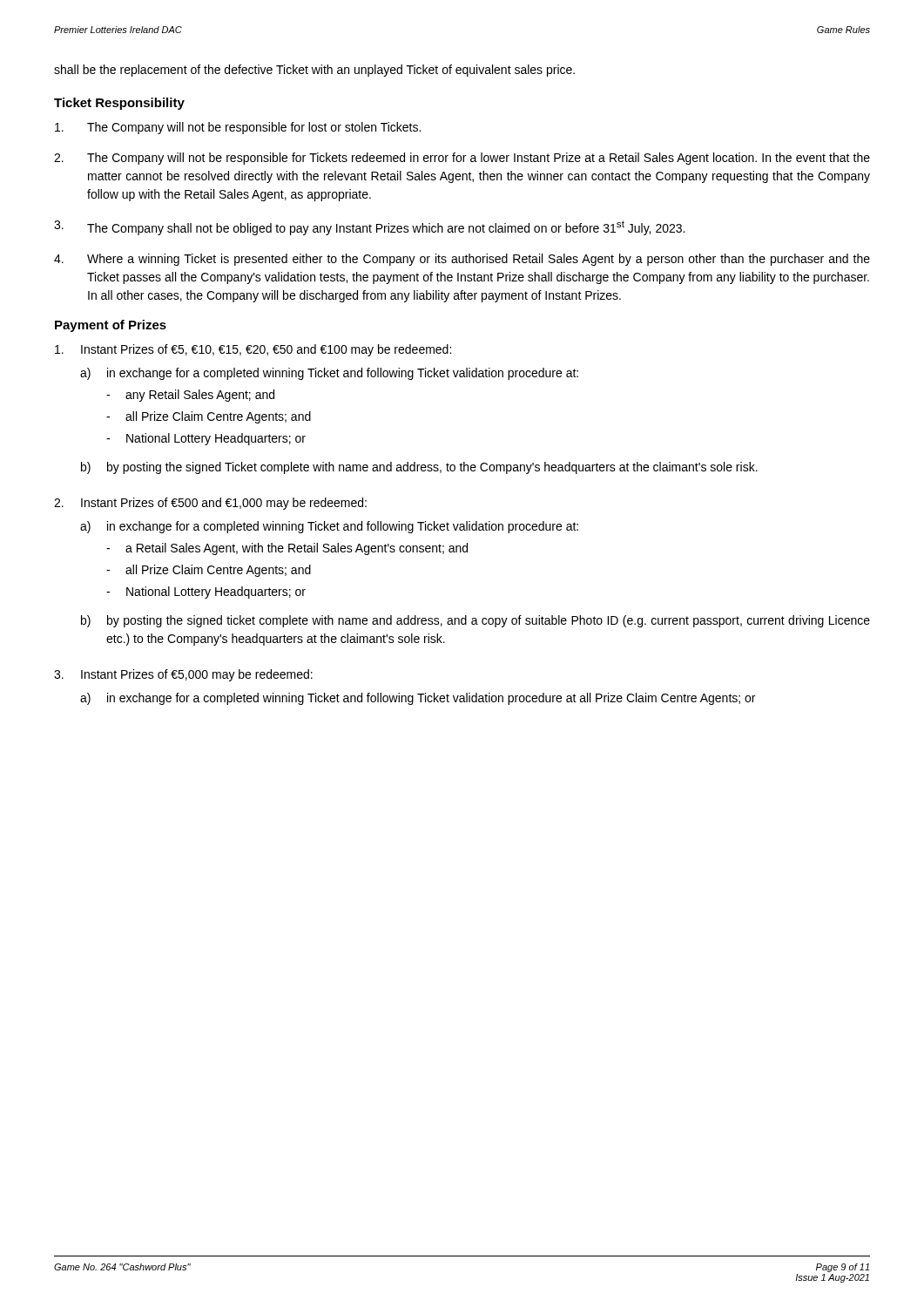Click on the list item with the text "3. The Company"
Viewport: 924px width, 1307px height.
point(462,227)
